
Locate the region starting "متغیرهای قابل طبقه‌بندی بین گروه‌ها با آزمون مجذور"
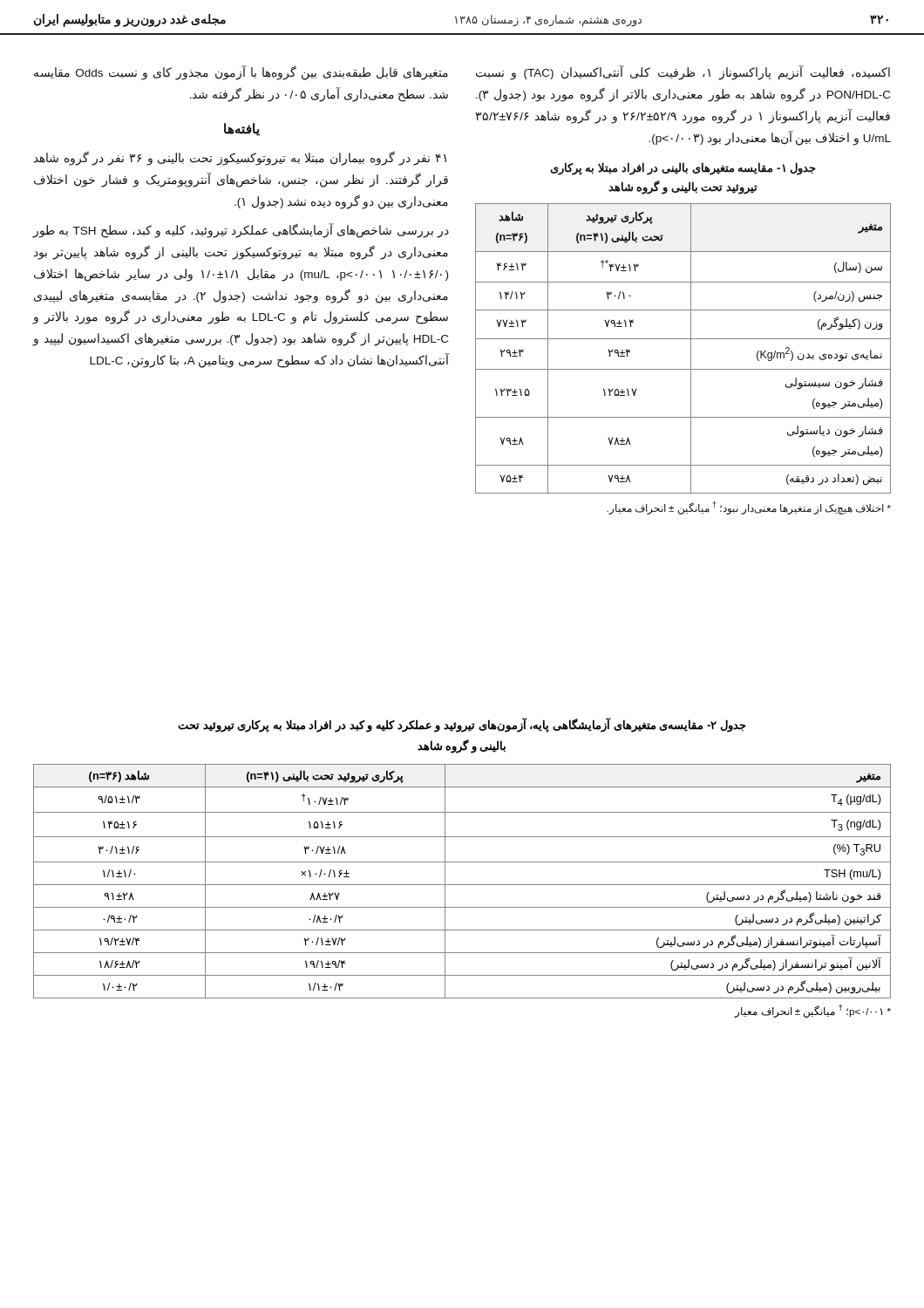[241, 84]
